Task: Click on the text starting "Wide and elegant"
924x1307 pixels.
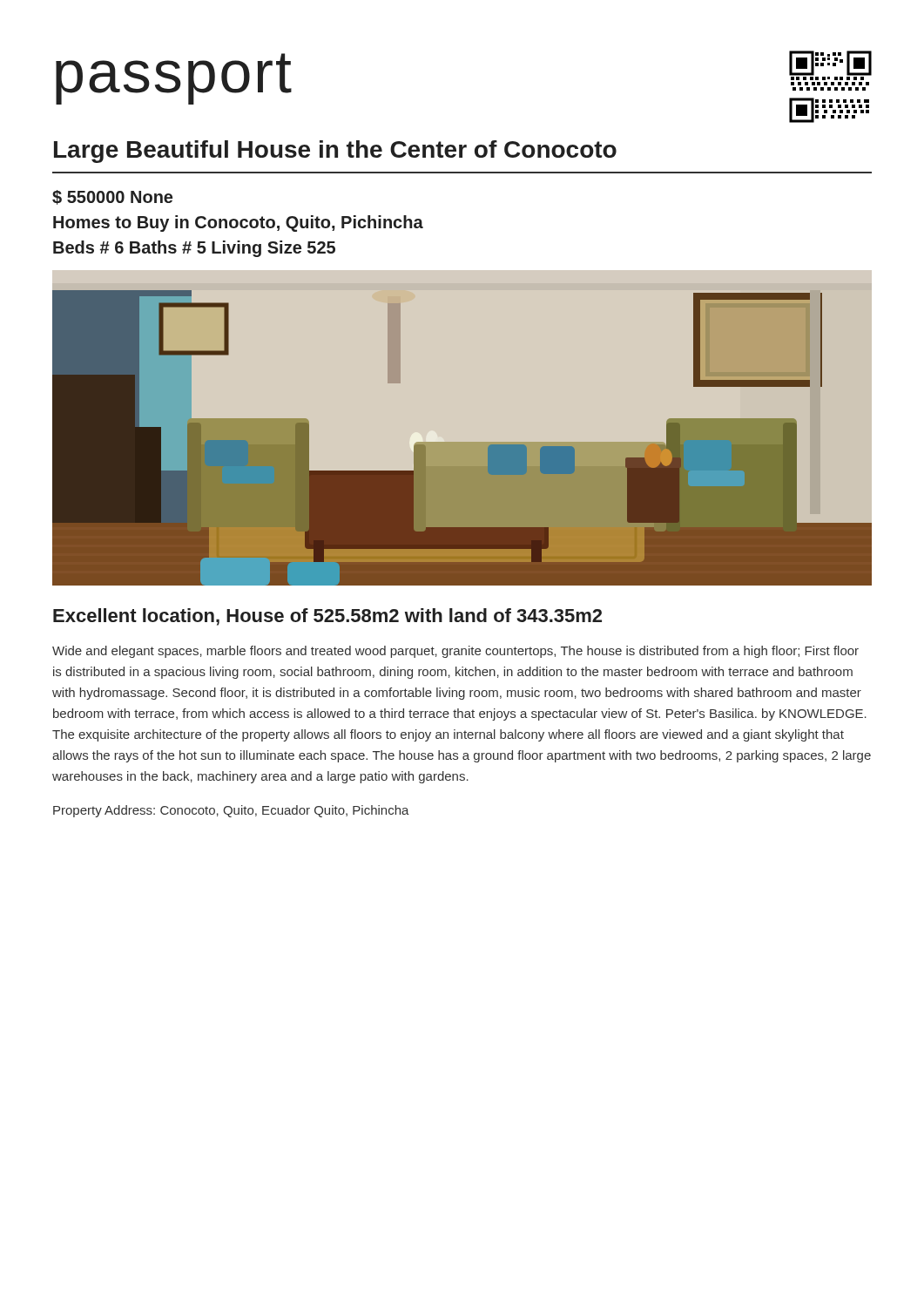Action: tap(462, 713)
